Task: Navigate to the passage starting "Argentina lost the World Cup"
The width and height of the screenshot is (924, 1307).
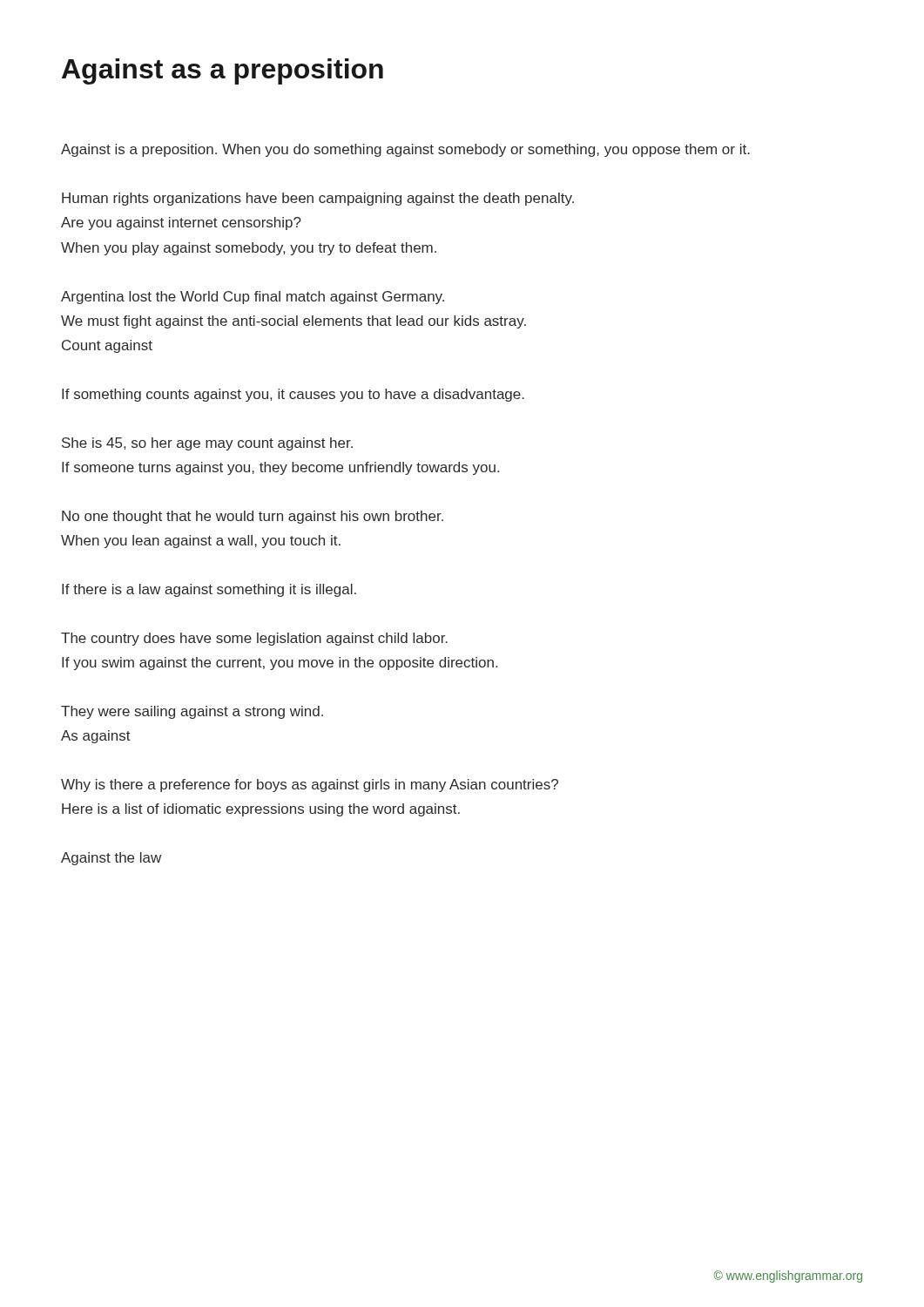Action: pyautogui.click(x=294, y=321)
